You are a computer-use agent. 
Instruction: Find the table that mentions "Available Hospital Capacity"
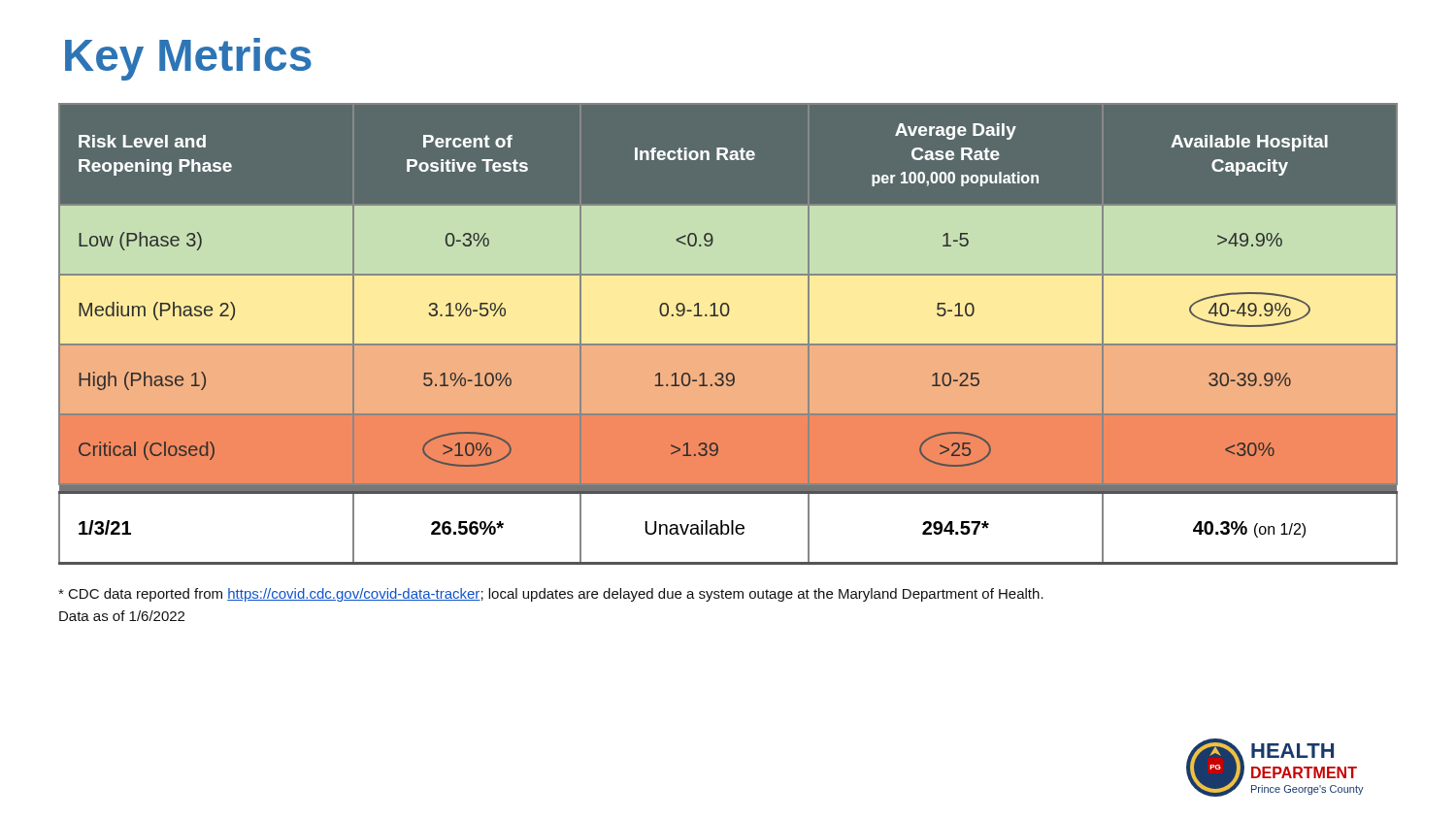pyautogui.click(x=728, y=334)
